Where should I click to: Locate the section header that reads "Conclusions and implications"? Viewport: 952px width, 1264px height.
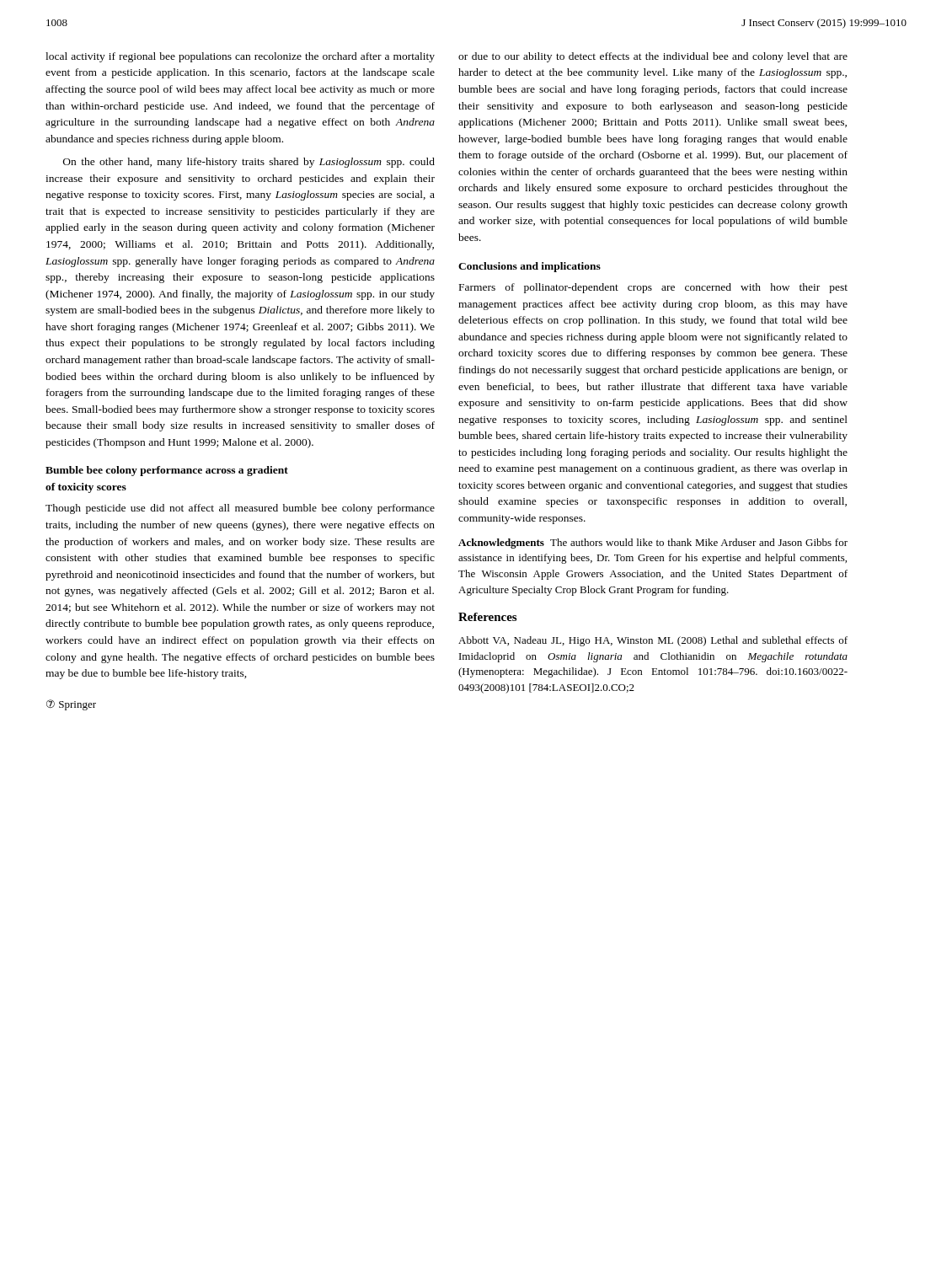pyautogui.click(x=529, y=266)
